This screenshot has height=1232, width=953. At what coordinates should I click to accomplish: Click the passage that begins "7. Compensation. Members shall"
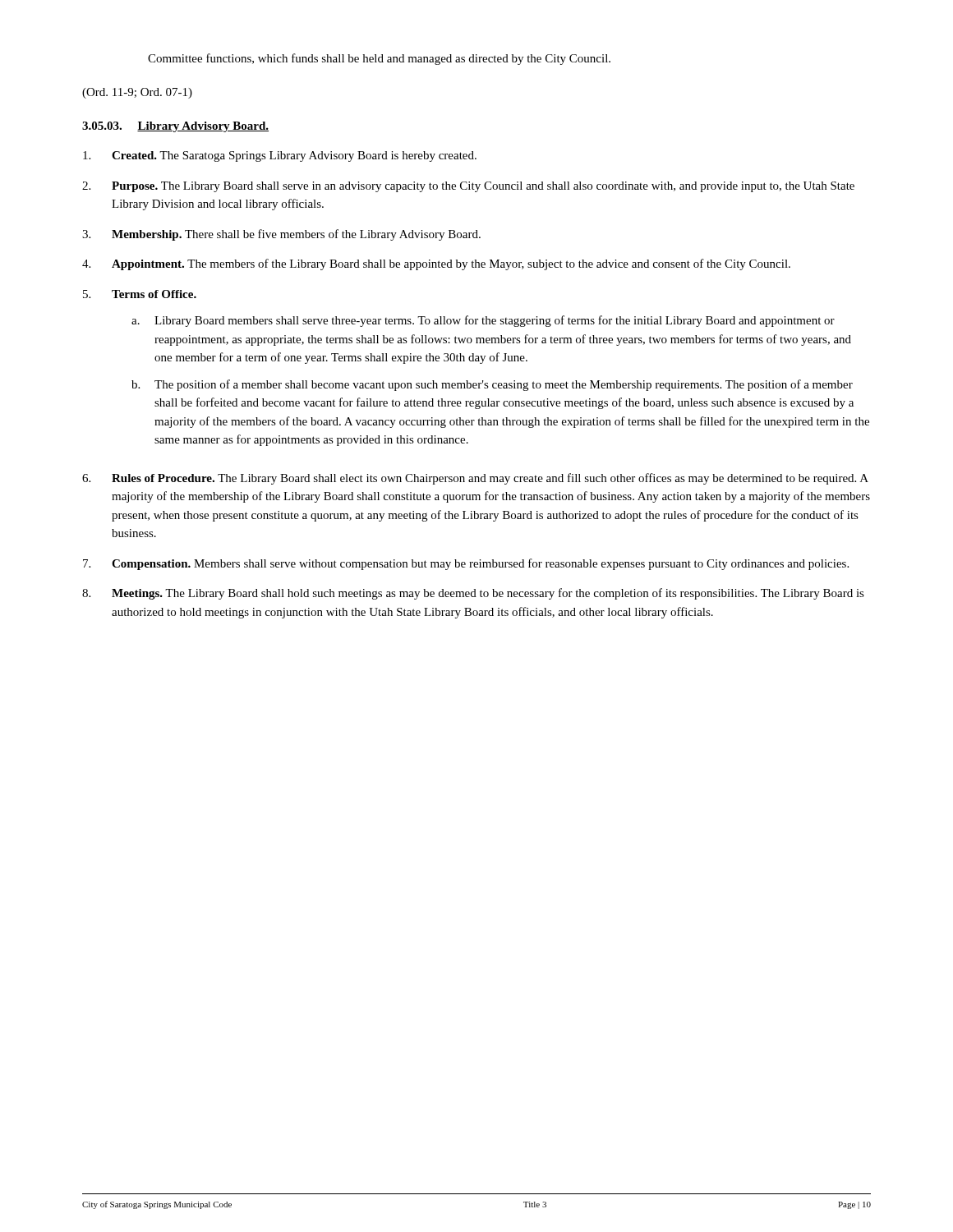pyautogui.click(x=476, y=563)
